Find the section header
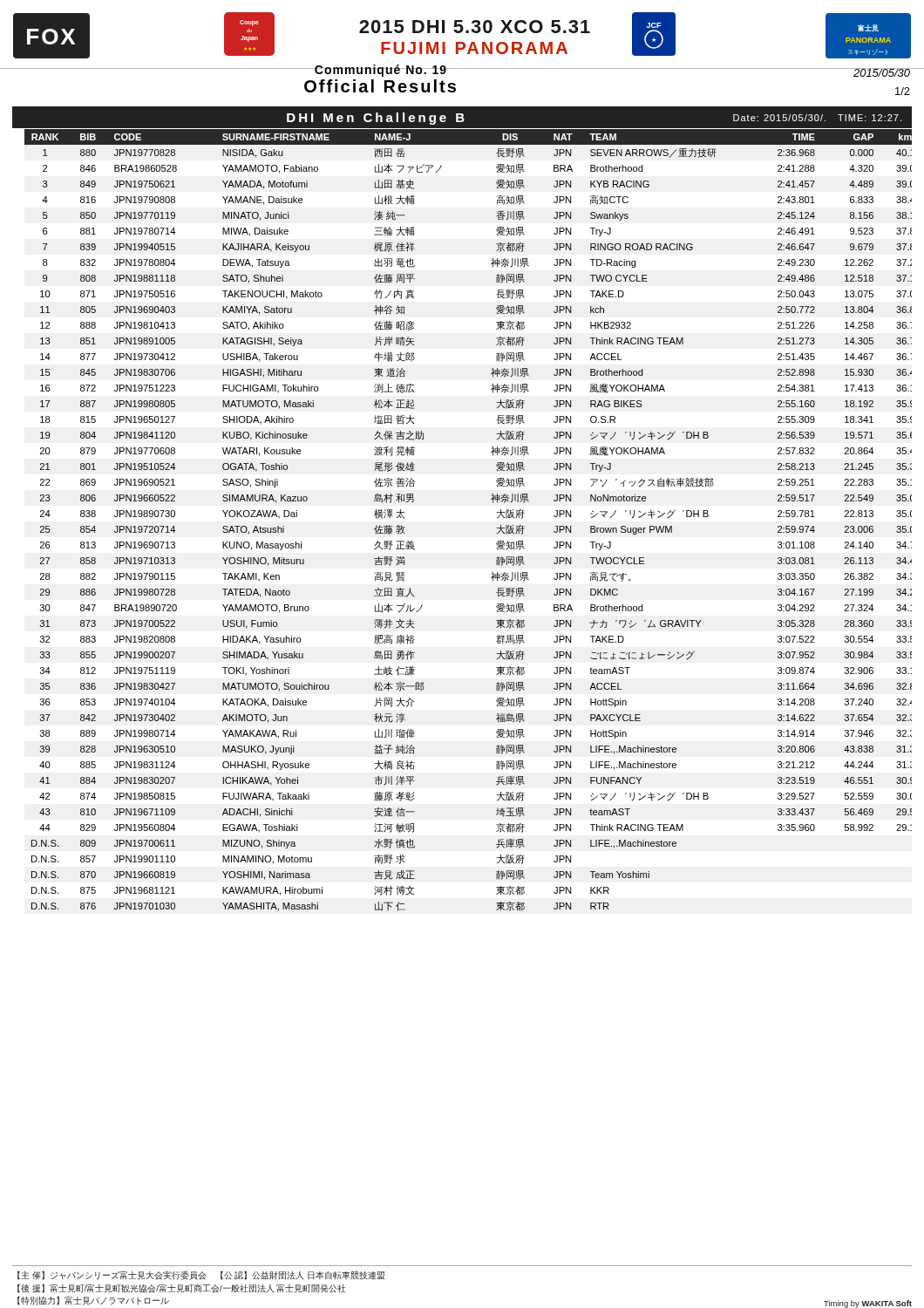924x1308 pixels. point(462,117)
